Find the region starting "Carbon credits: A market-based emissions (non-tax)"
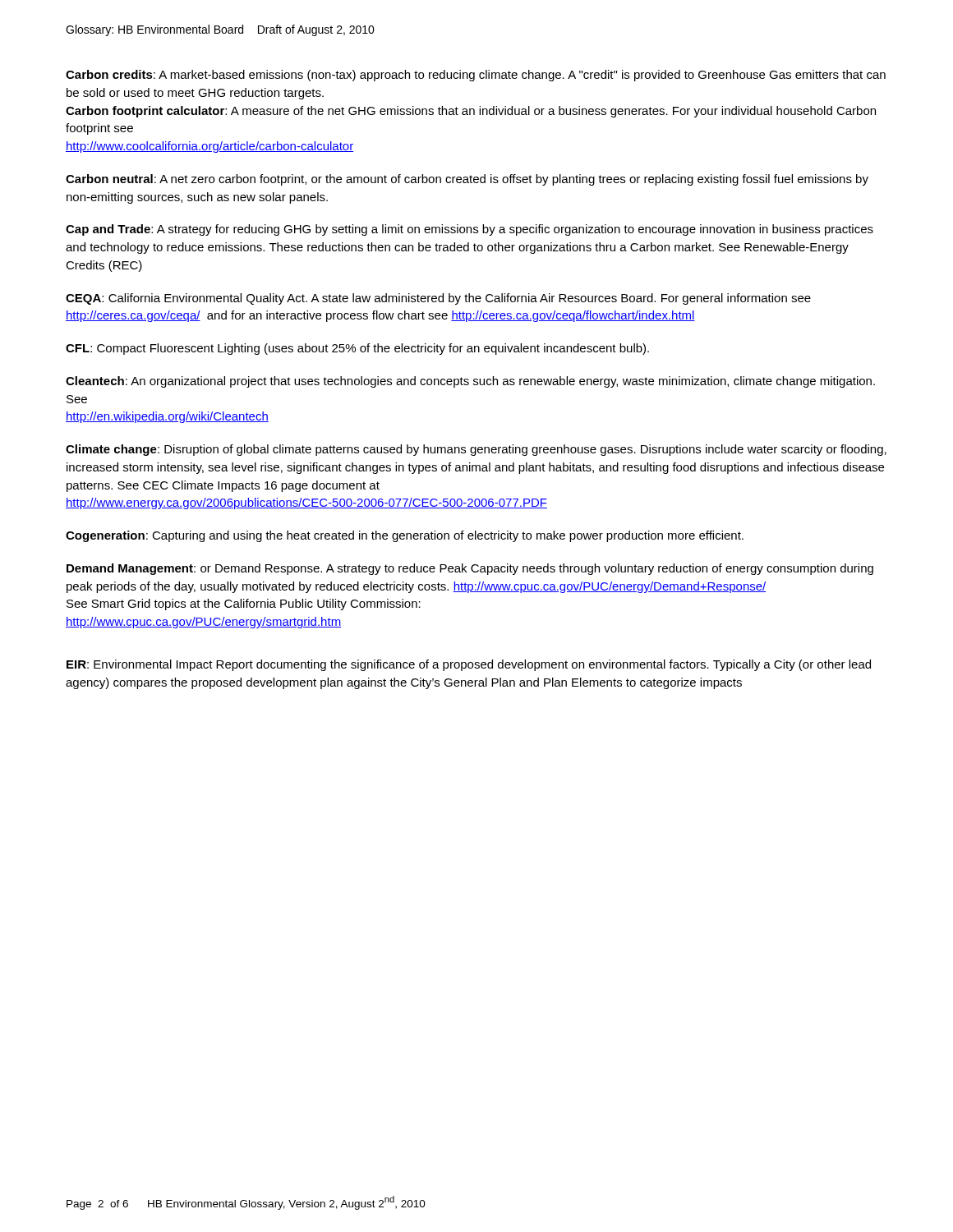 (x=476, y=110)
